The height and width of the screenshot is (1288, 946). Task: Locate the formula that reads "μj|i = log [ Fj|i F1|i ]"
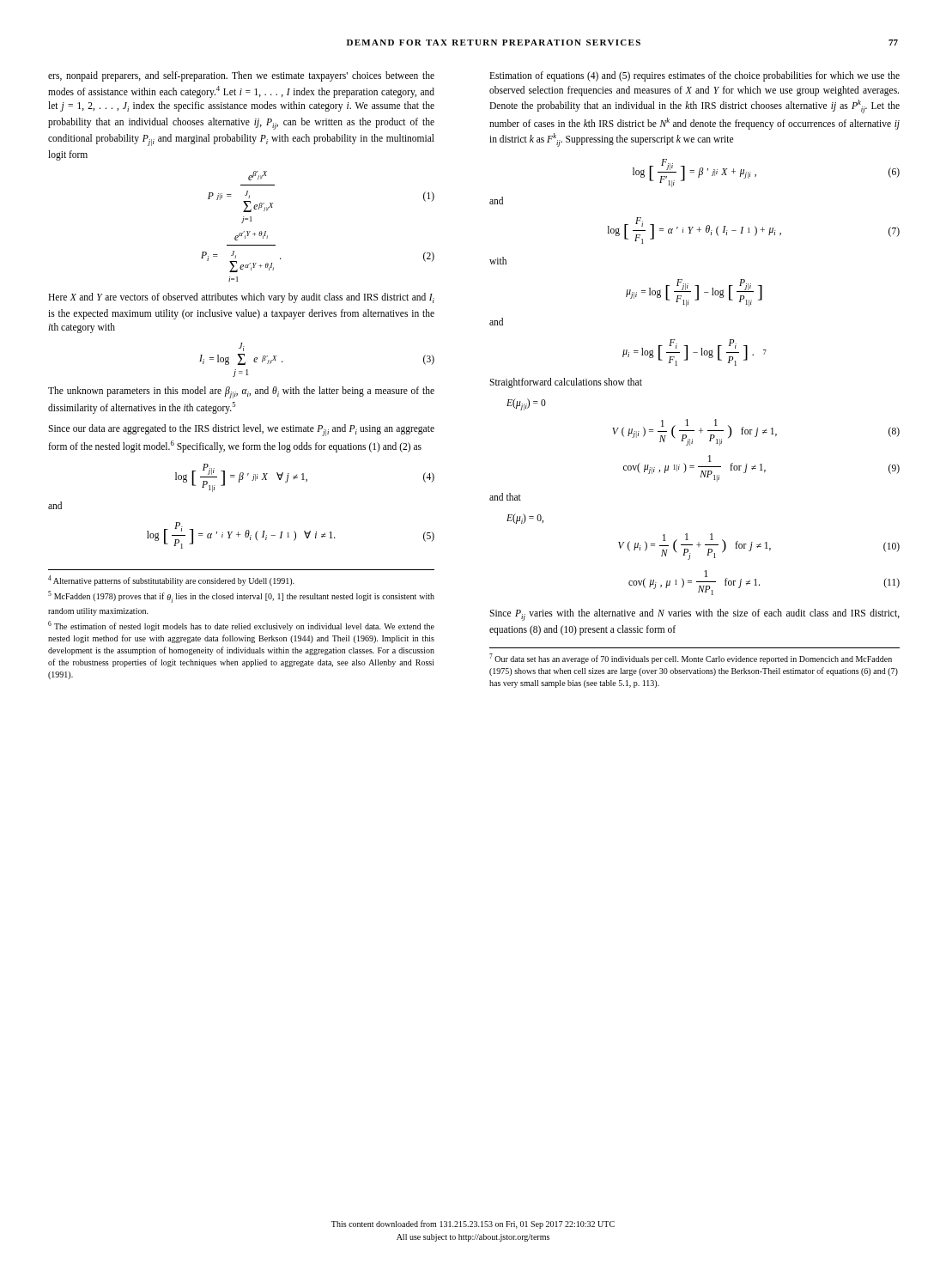[x=694, y=292]
